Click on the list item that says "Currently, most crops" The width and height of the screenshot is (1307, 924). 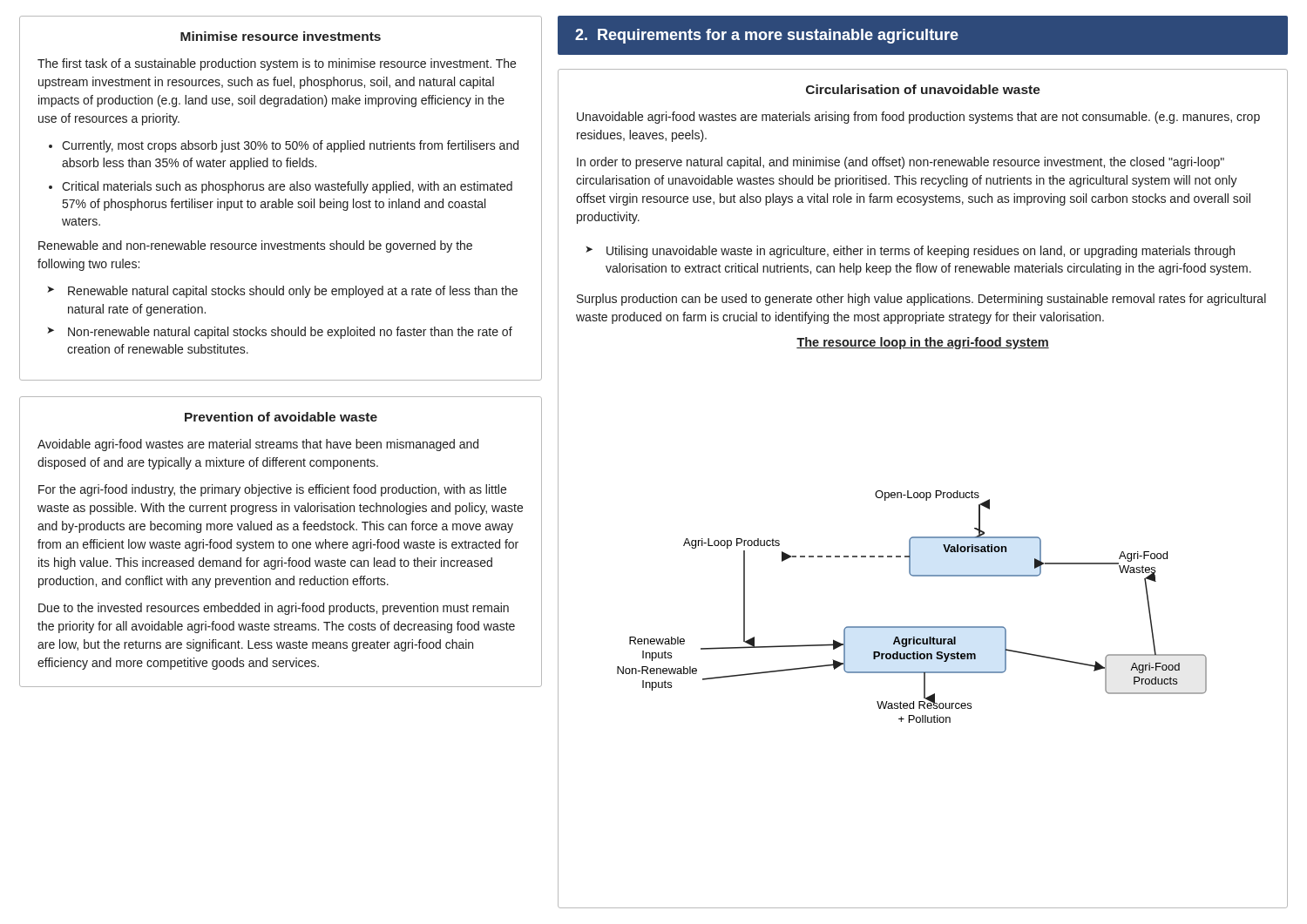[x=291, y=154]
